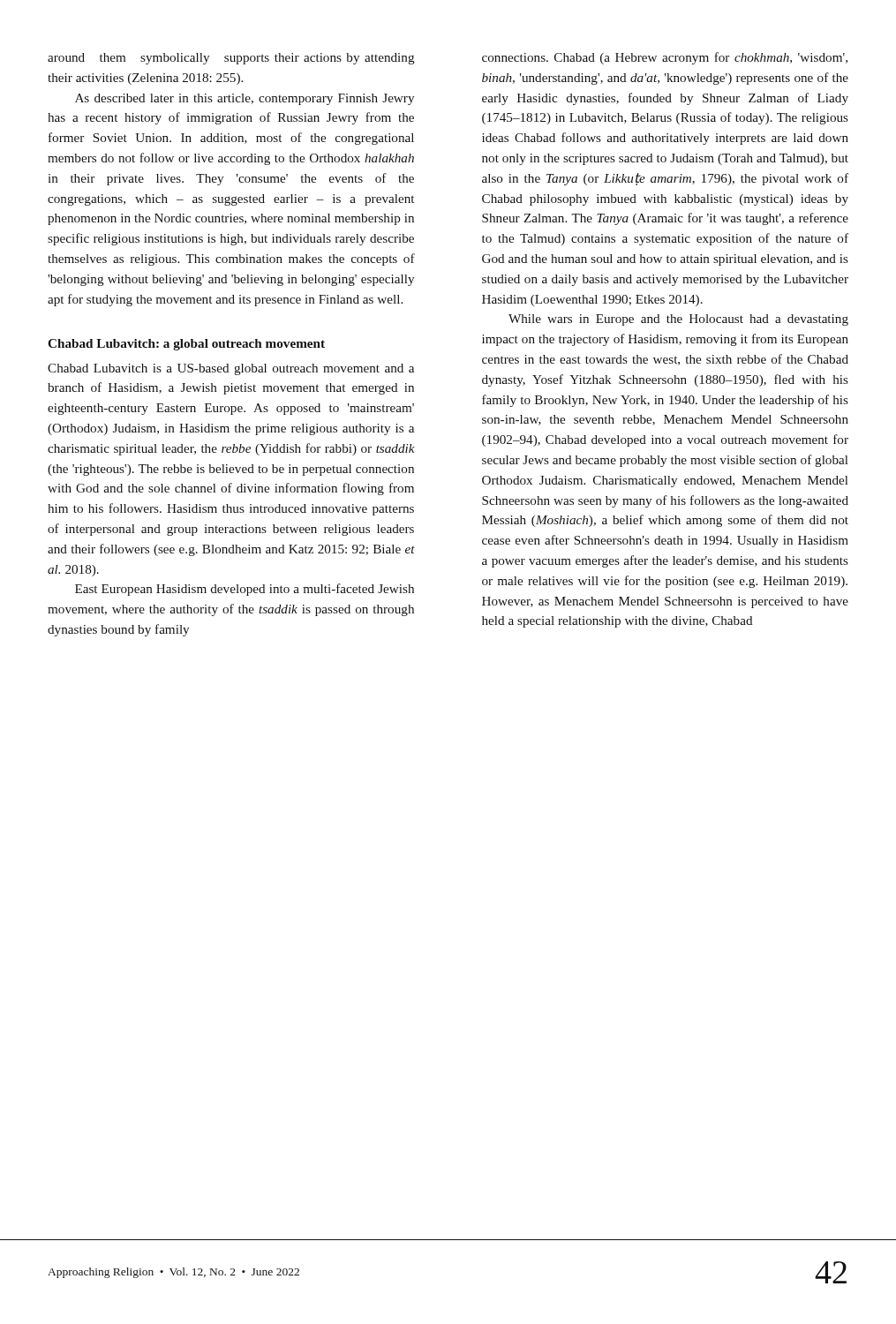896x1324 pixels.
Task: Locate the text block starting "Chabad Lubavitch: a global outreach movement"
Action: click(x=186, y=343)
